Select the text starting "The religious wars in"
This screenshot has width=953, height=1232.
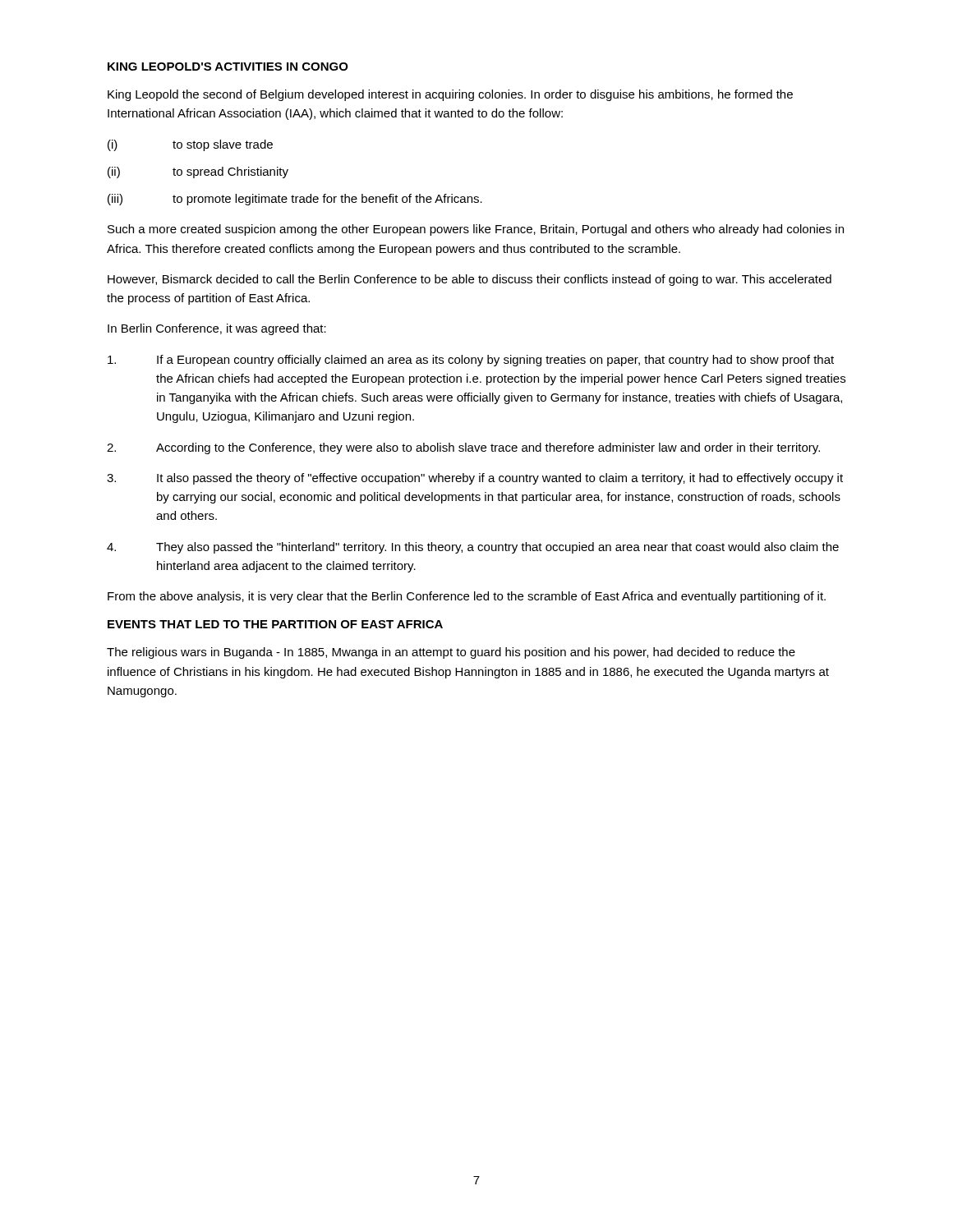468,671
